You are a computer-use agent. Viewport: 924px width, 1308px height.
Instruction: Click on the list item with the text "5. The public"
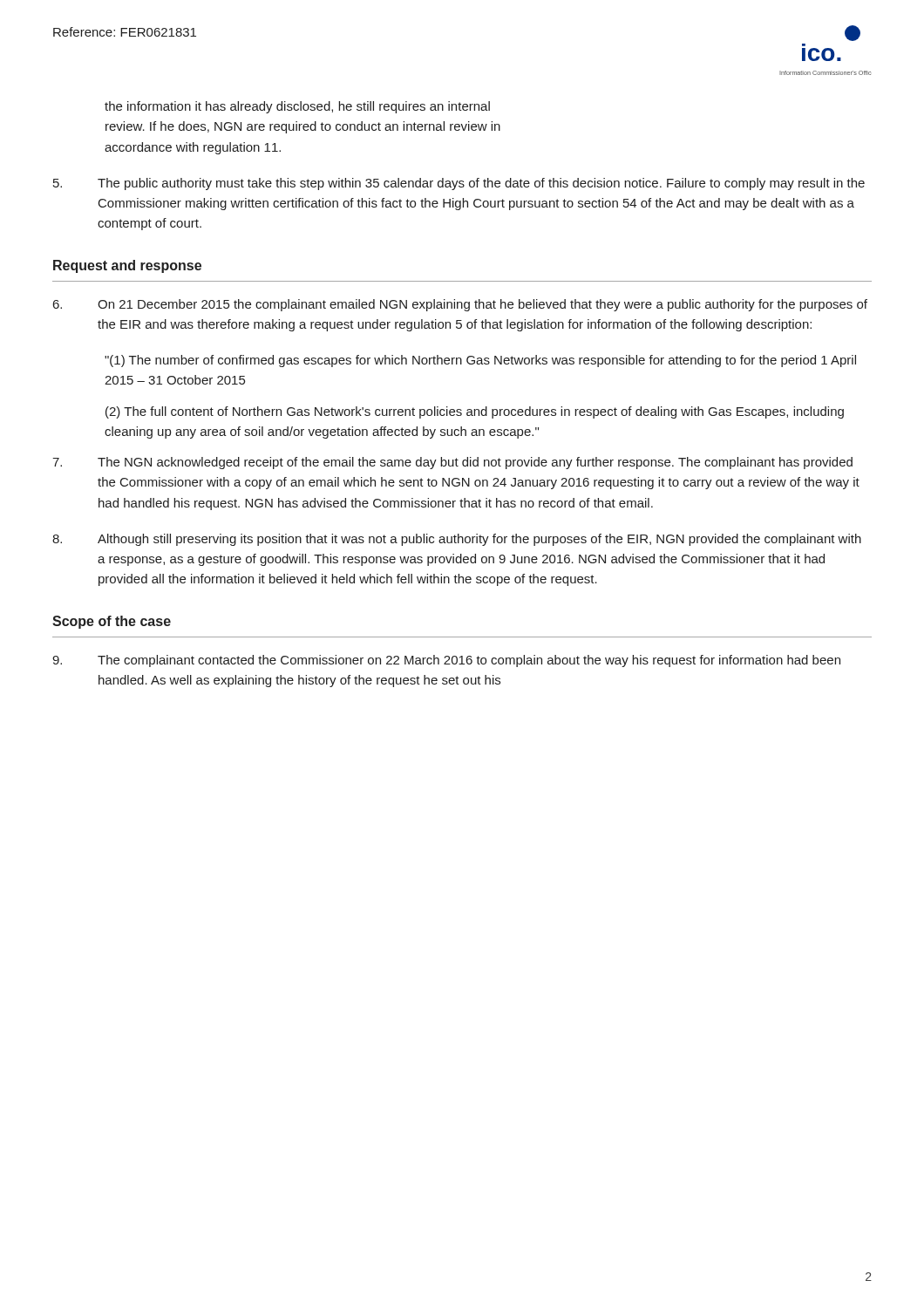pyautogui.click(x=462, y=203)
